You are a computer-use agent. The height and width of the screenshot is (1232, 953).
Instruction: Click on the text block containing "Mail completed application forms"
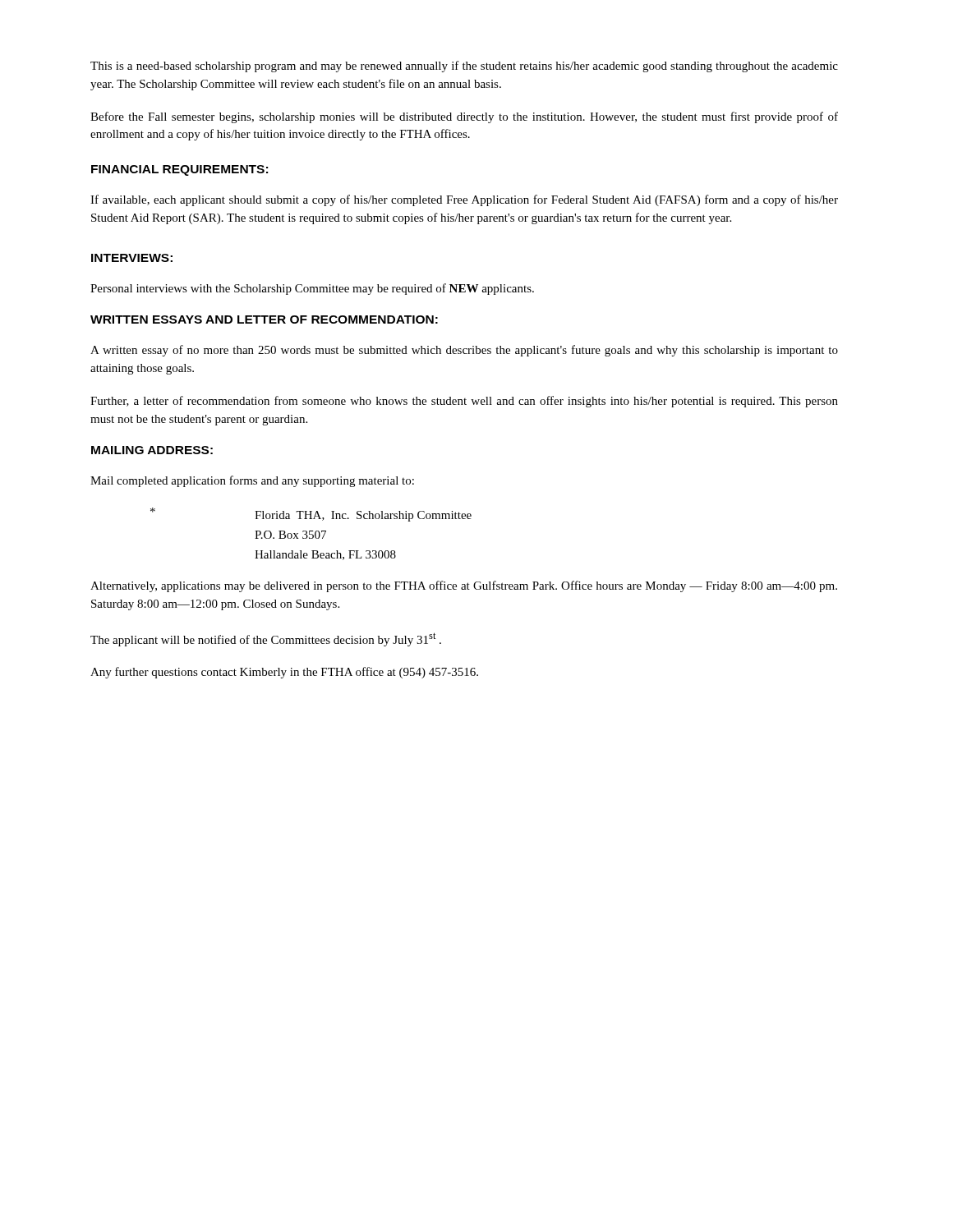pos(252,481)
